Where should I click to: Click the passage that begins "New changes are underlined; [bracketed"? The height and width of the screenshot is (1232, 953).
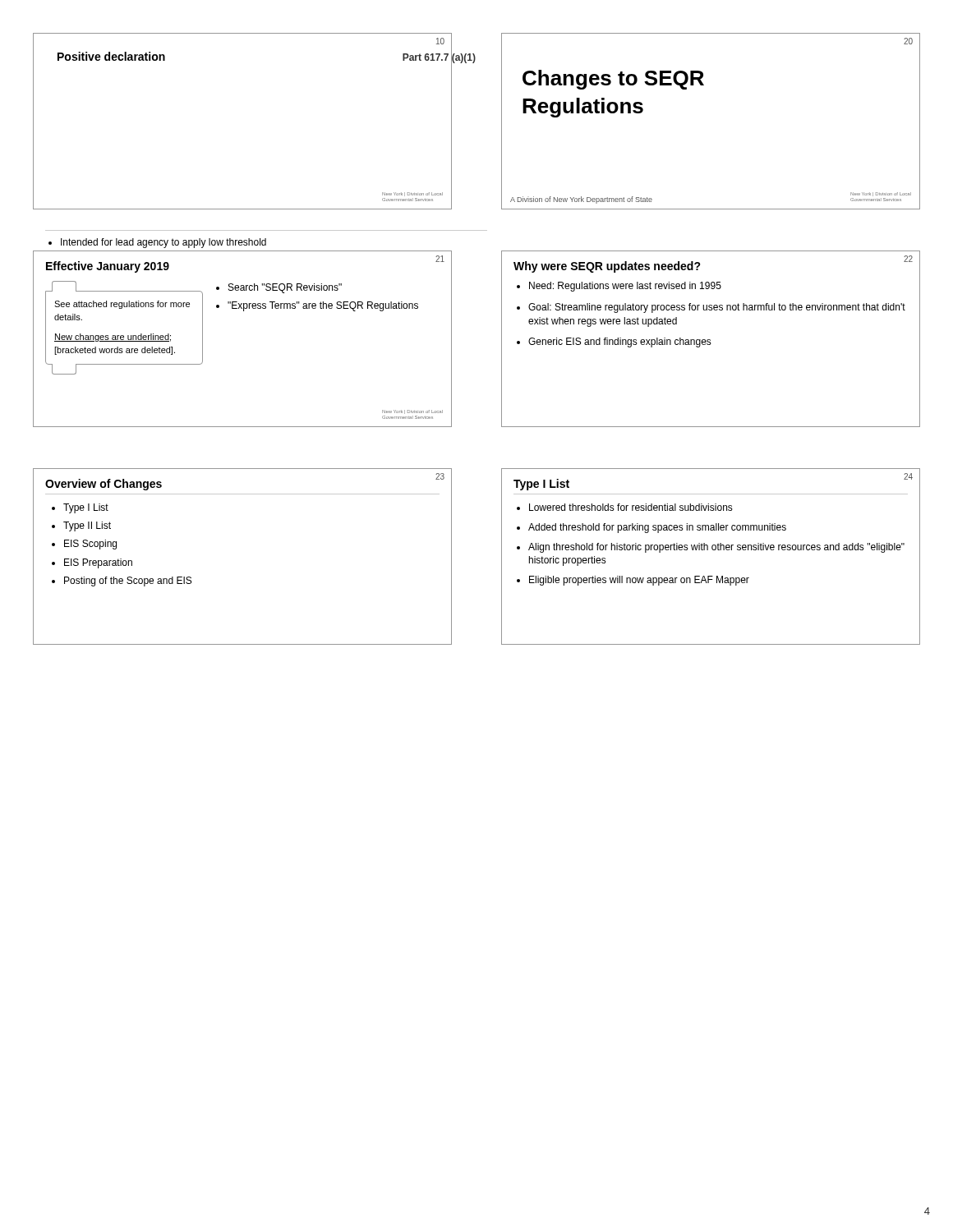(115, 343)
